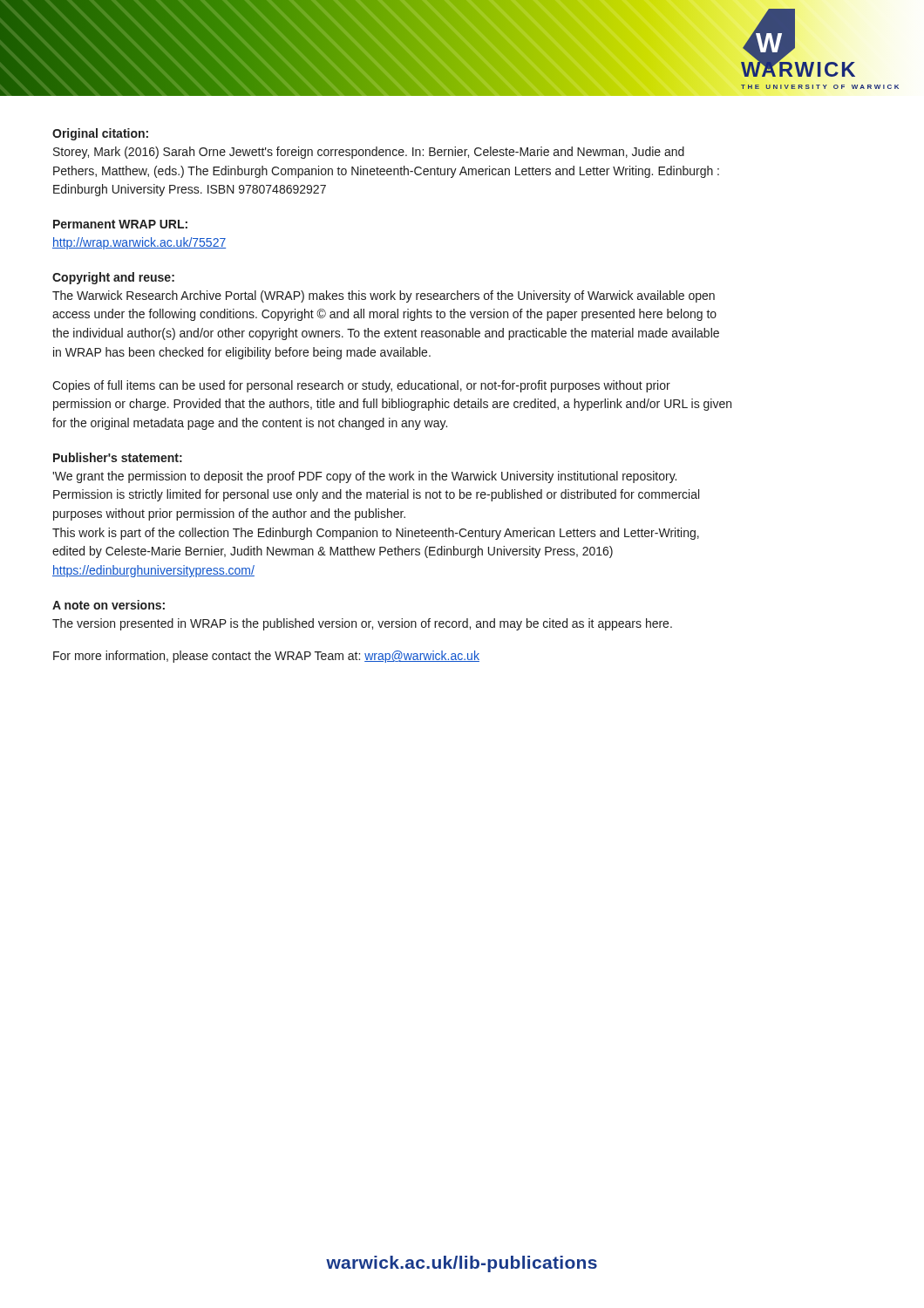The height and width of the screenshot is (1308, 924).
Task: Find the block on this page that starts "Copies of full items"
Action: click(x=392, y=404)
